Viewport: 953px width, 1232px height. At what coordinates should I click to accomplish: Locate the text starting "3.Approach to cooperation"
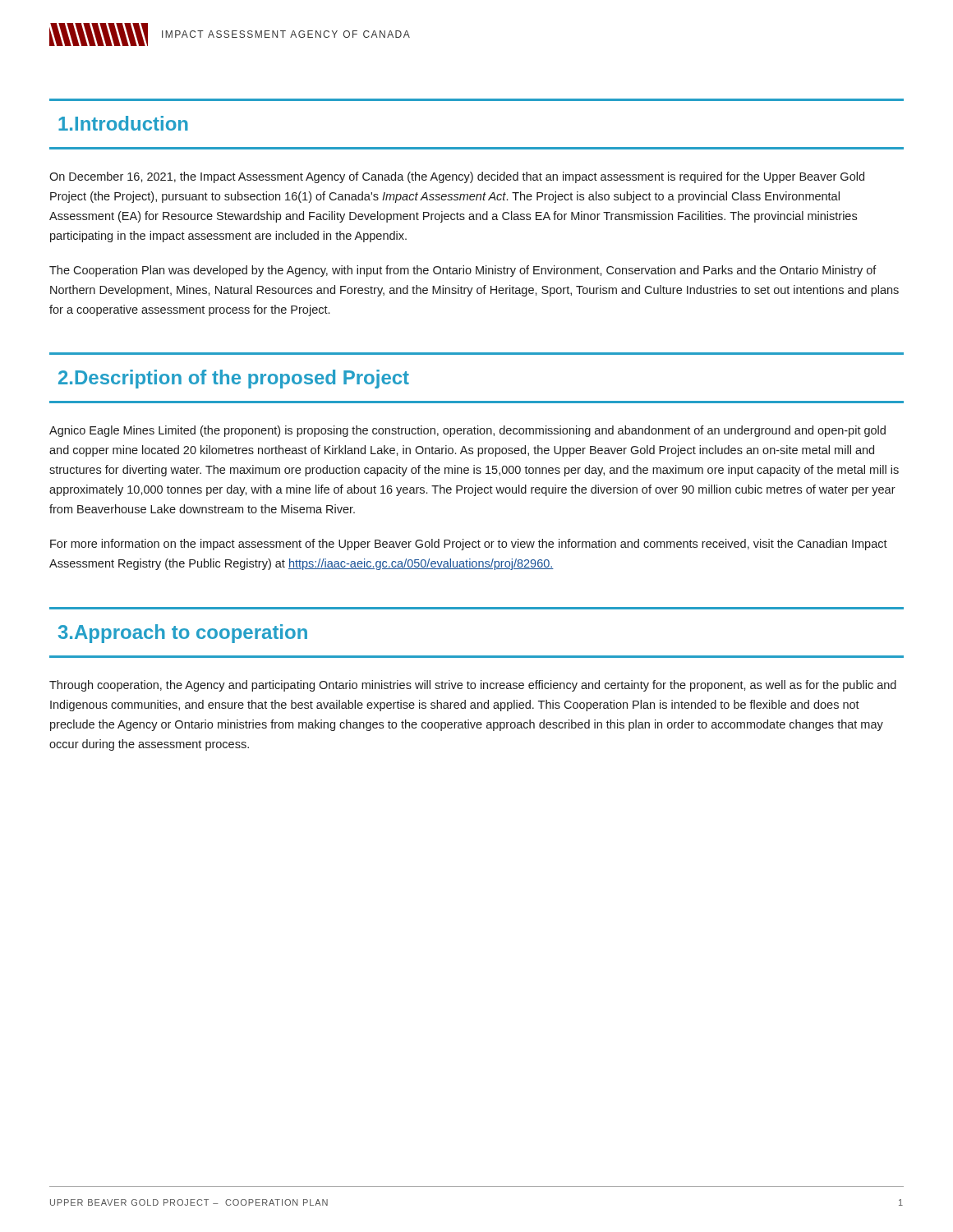click(x=183, y=632)
